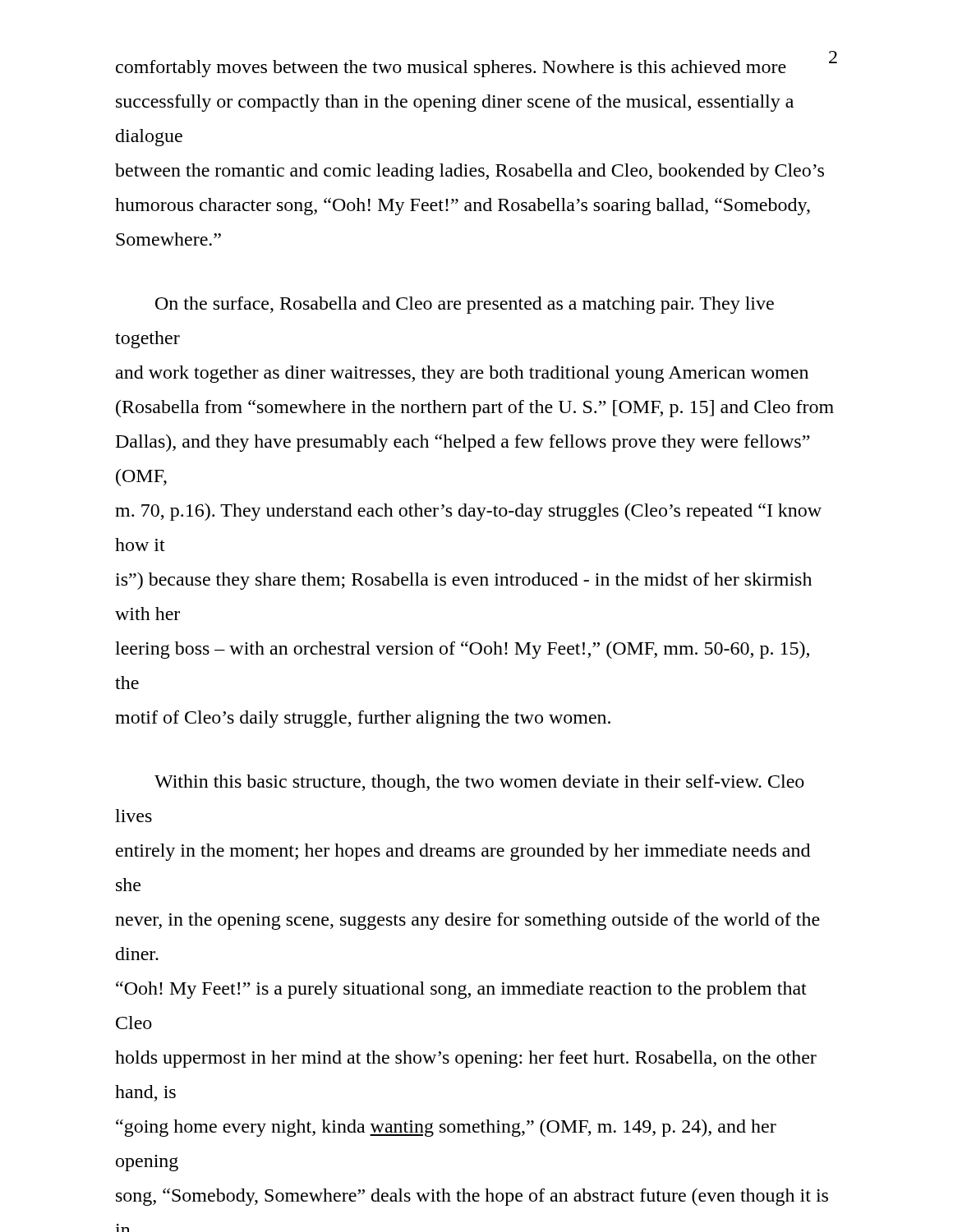Navigate to the region starting "On the surface, Rosabella and"
953x1232 pixels.
476,510
